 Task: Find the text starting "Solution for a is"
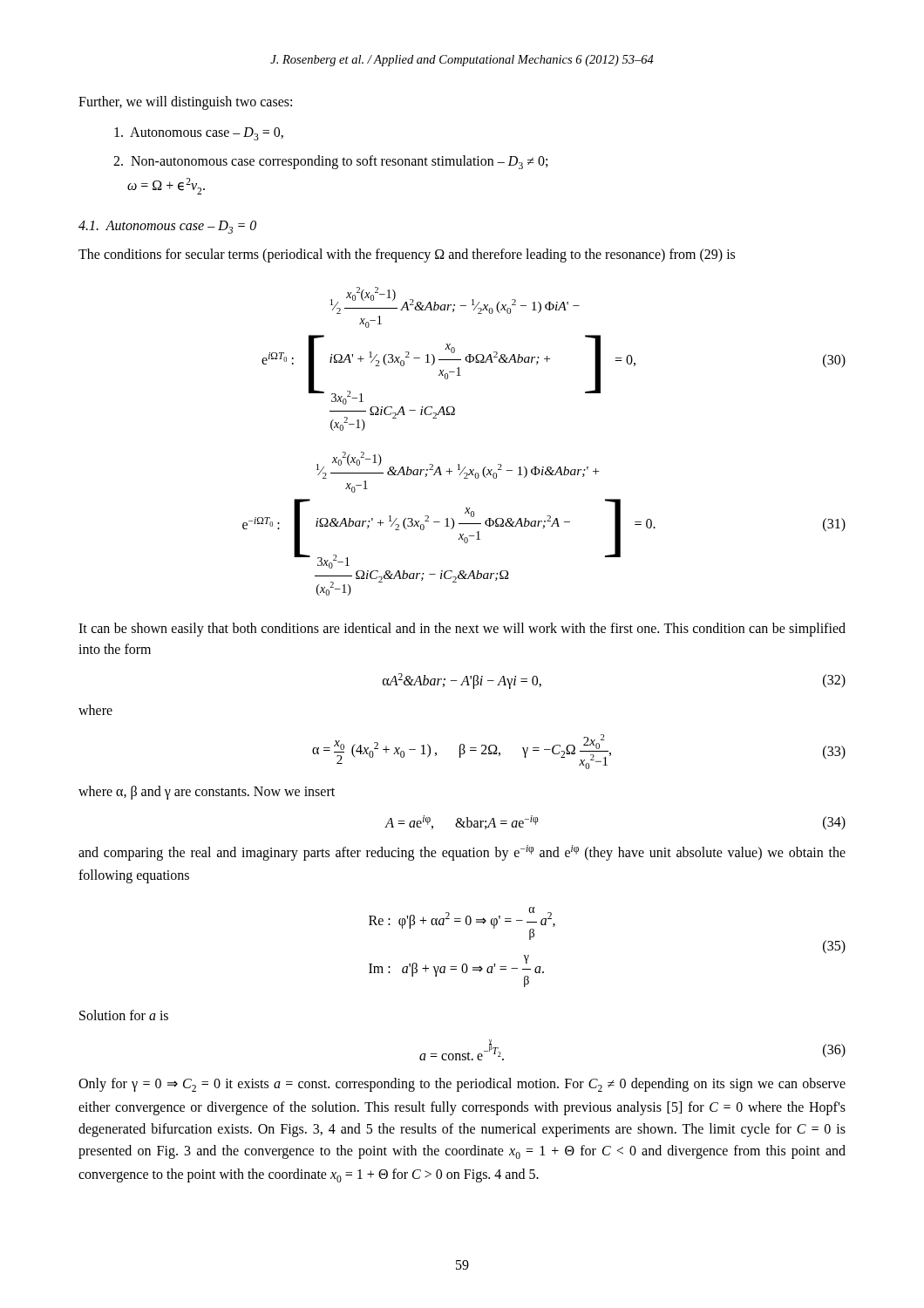(x=124, y=1015)
